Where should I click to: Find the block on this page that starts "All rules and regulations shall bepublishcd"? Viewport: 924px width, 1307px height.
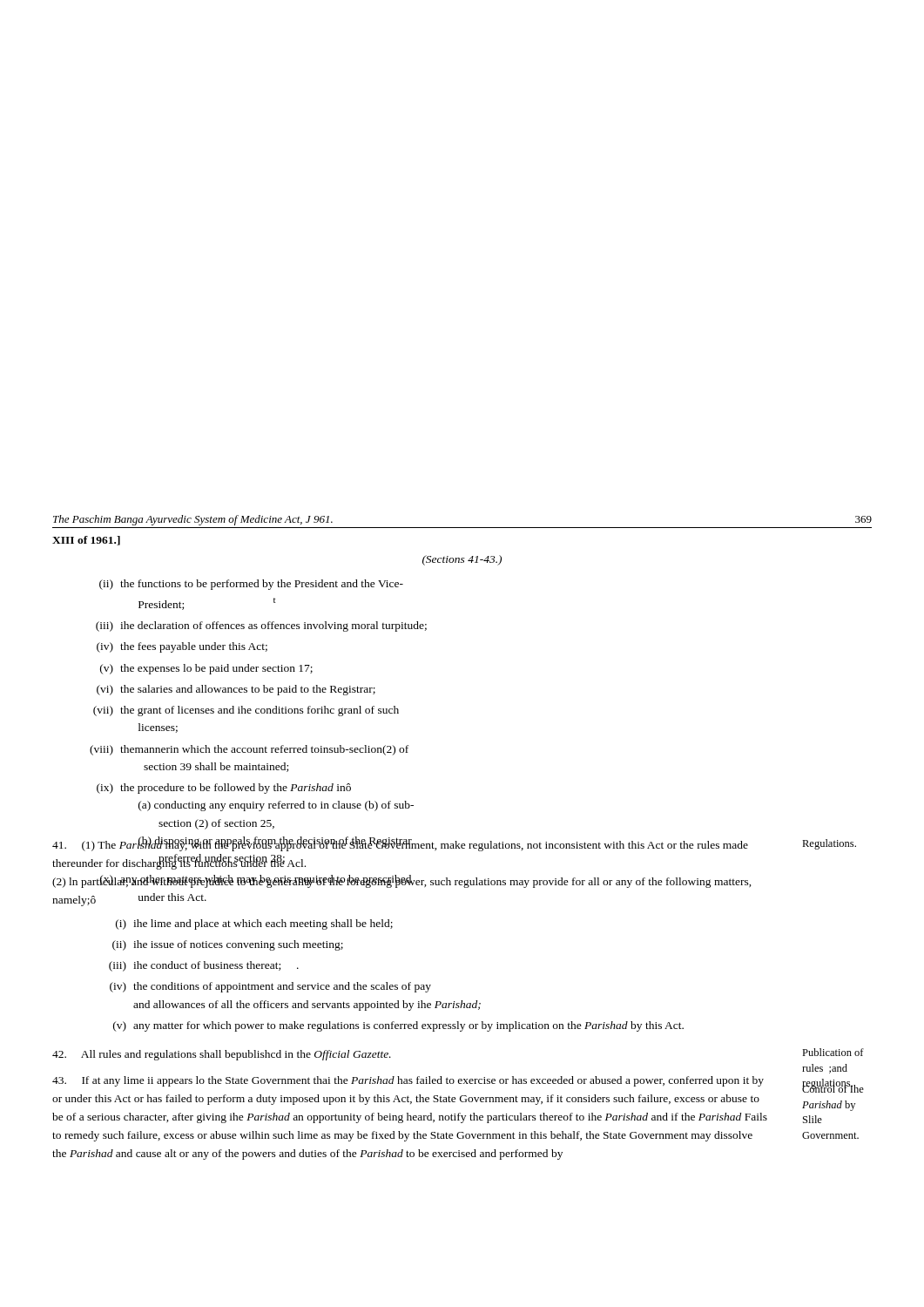[x=222, y=1055]
